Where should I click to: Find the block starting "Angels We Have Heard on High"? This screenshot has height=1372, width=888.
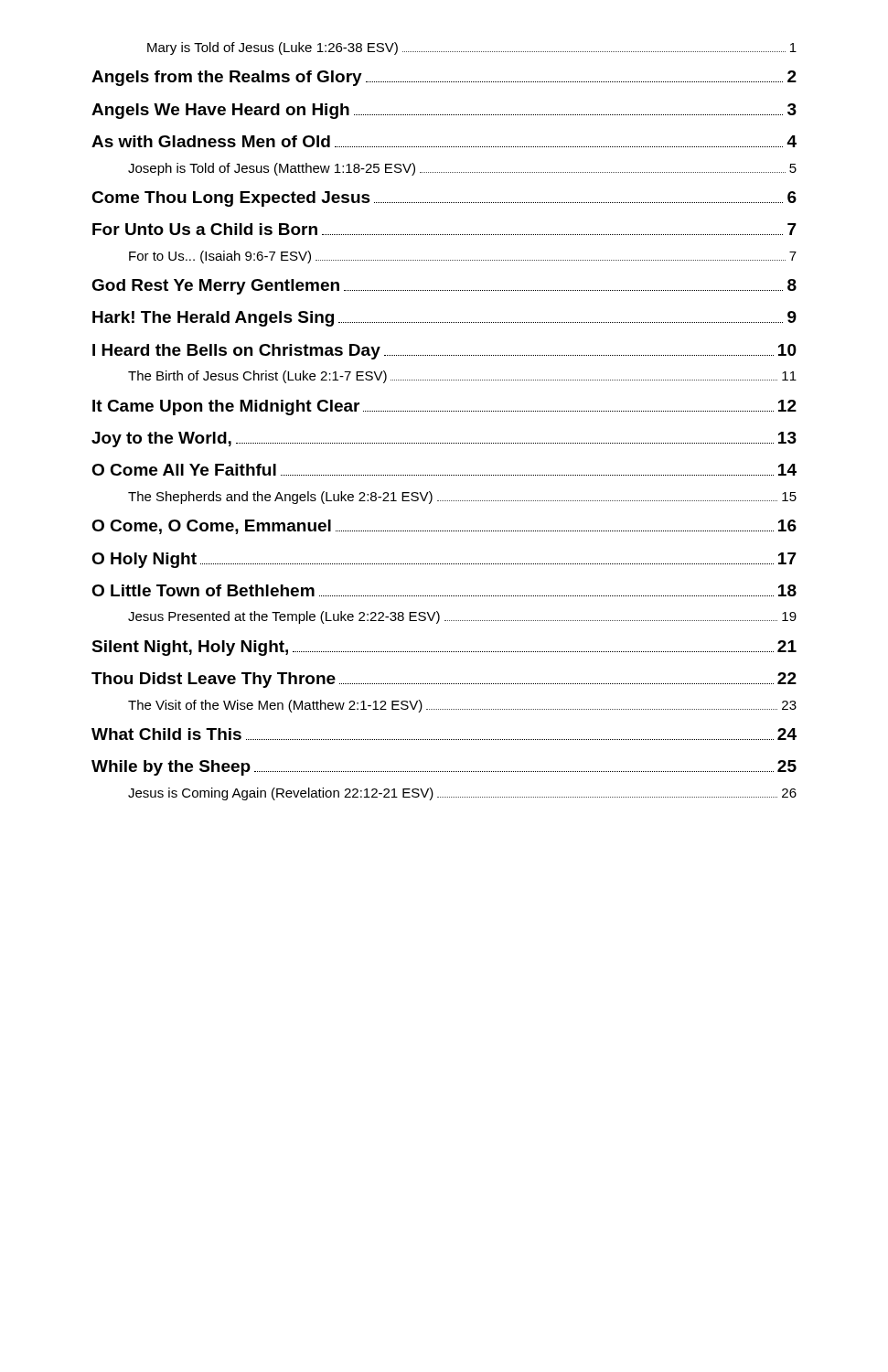444,109
